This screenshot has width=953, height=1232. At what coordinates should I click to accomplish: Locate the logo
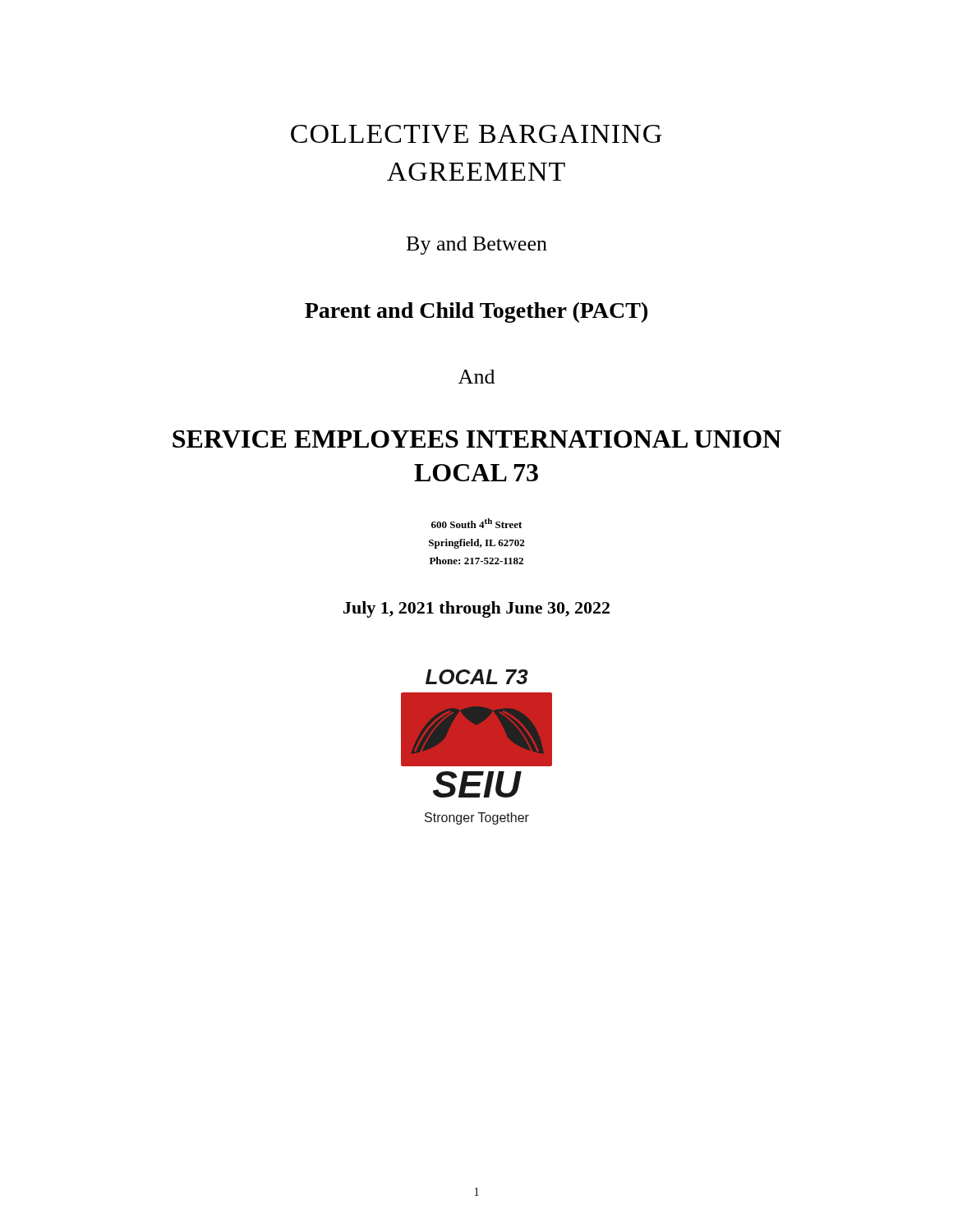point(476,750)
